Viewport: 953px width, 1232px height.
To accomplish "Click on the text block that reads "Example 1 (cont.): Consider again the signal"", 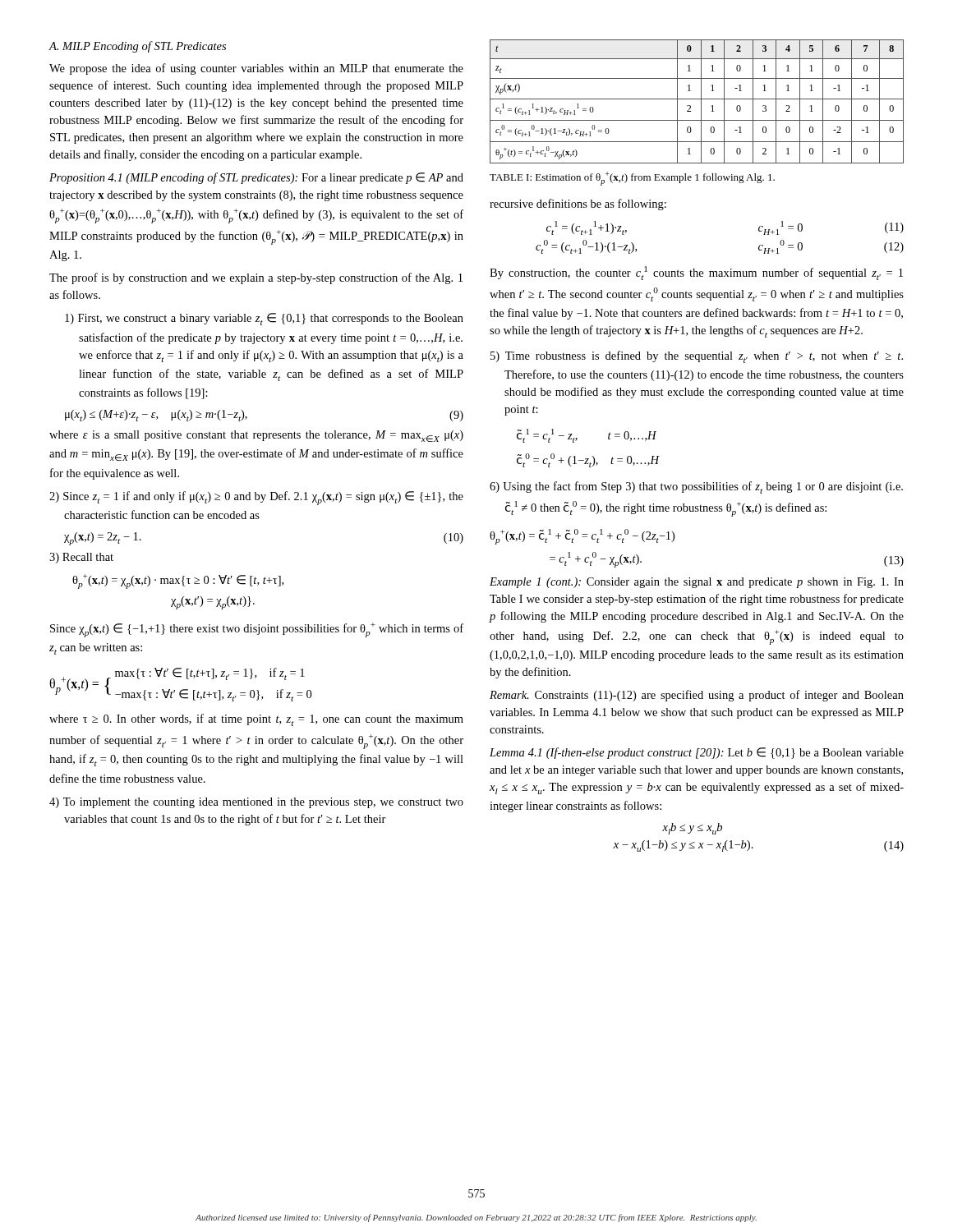I will click(x=697, y=627).
